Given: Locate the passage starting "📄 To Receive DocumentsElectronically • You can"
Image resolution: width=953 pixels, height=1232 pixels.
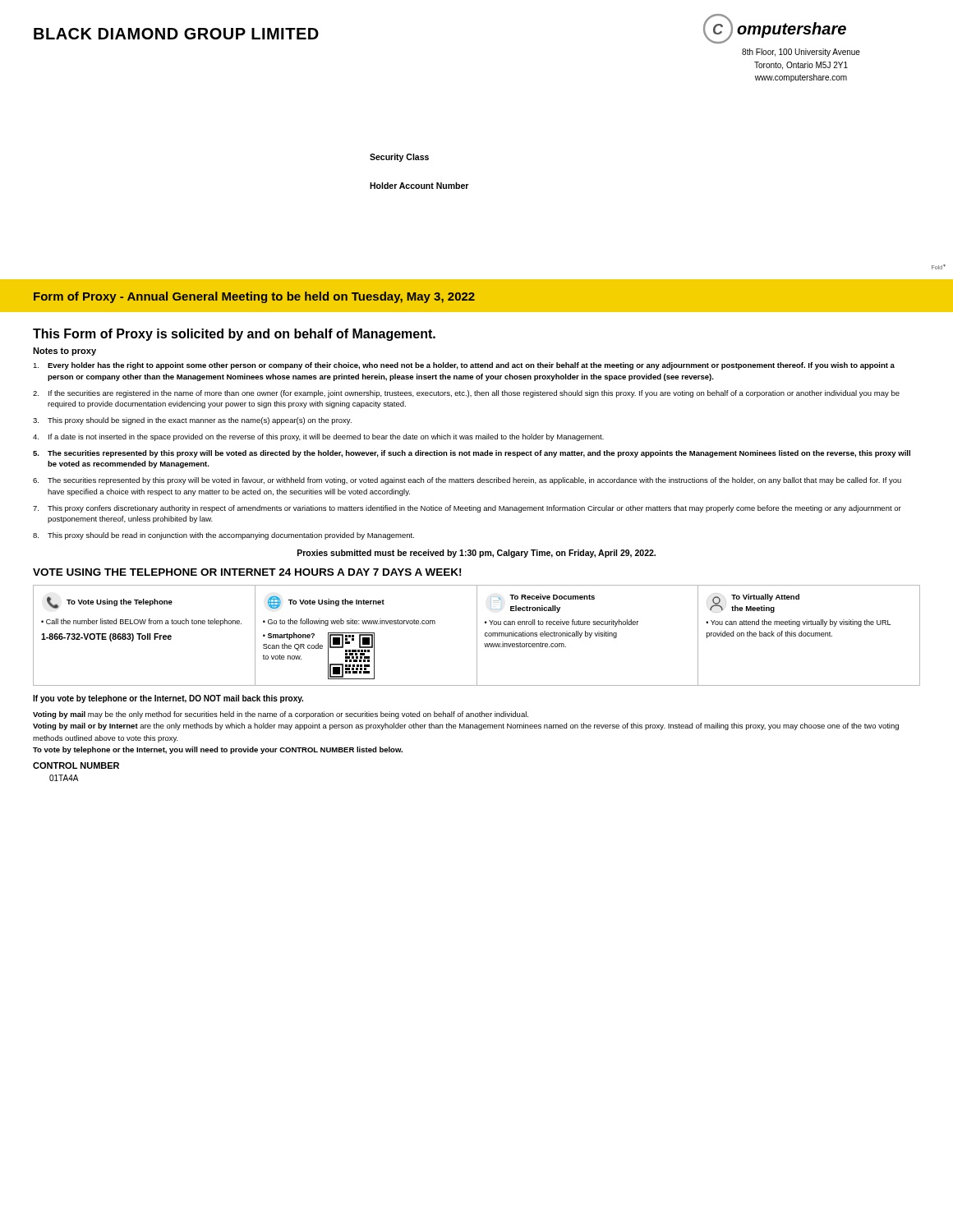Looking at the screenshot, I should pyautogui.click(x=587, y=621).
